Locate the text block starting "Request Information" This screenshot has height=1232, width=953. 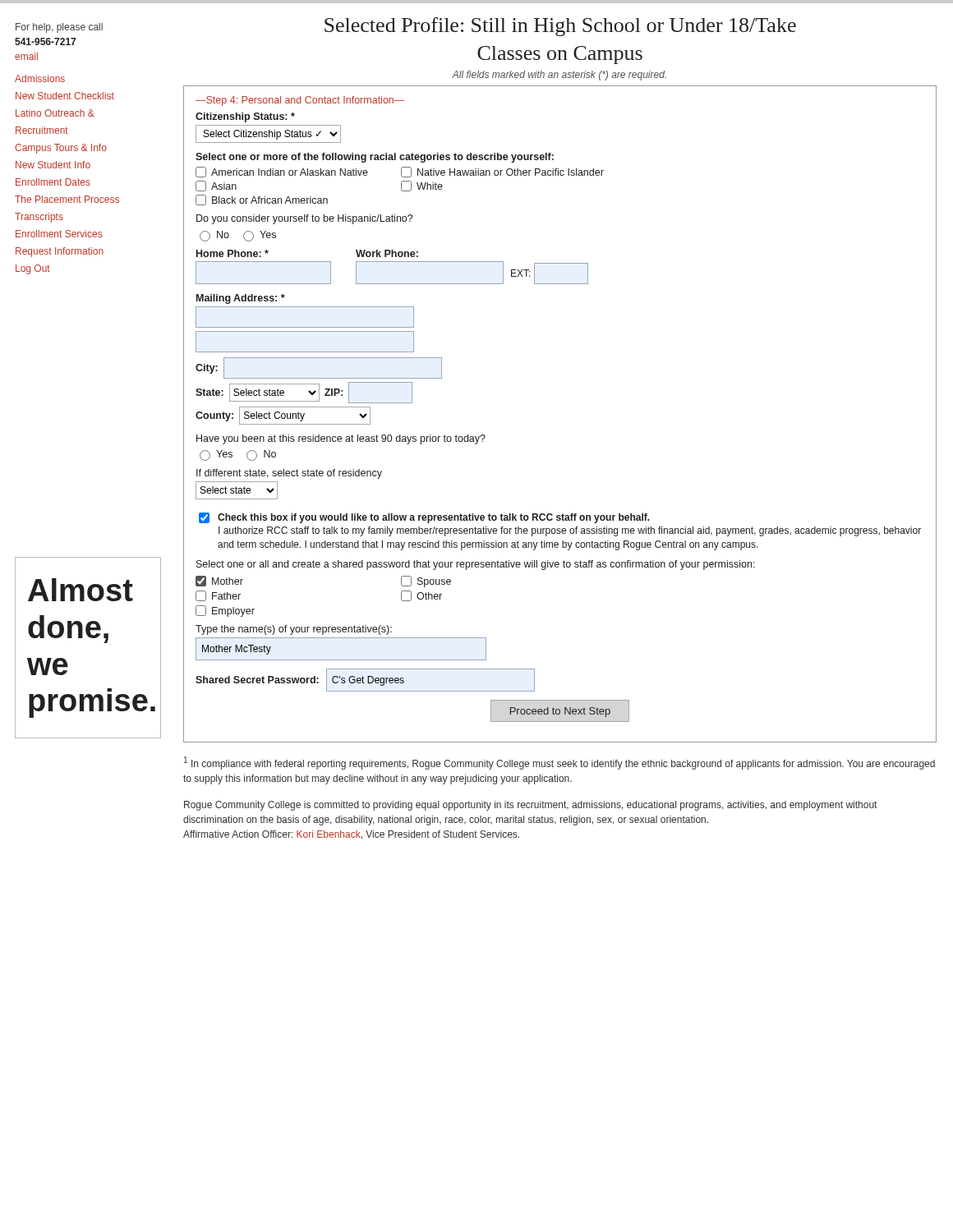[x=91, y=252]
